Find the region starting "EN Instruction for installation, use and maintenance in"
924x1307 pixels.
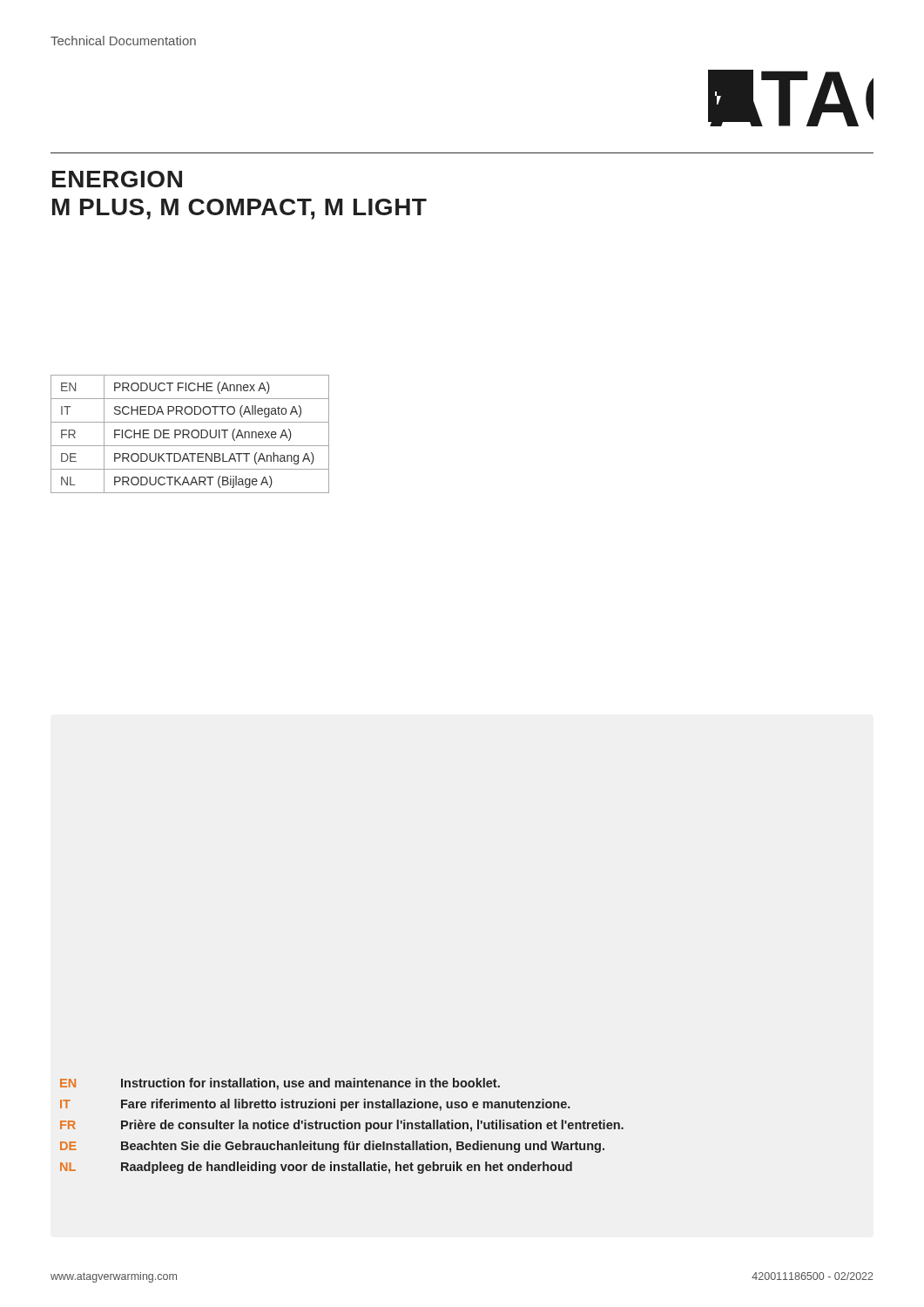(x=275, y=1083)
